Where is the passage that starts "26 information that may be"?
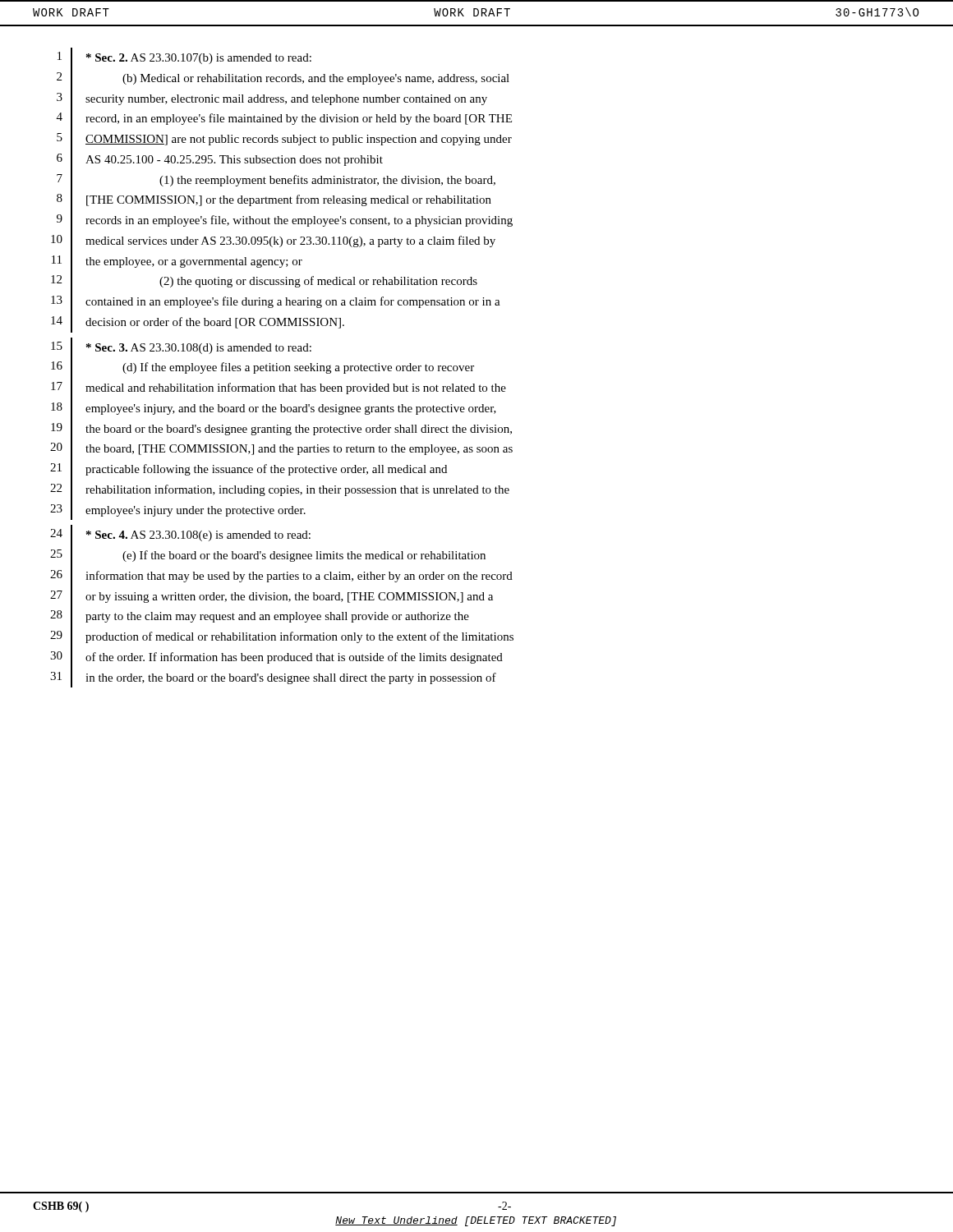This screenshot has width=953, height=1232. pos(476,576)
